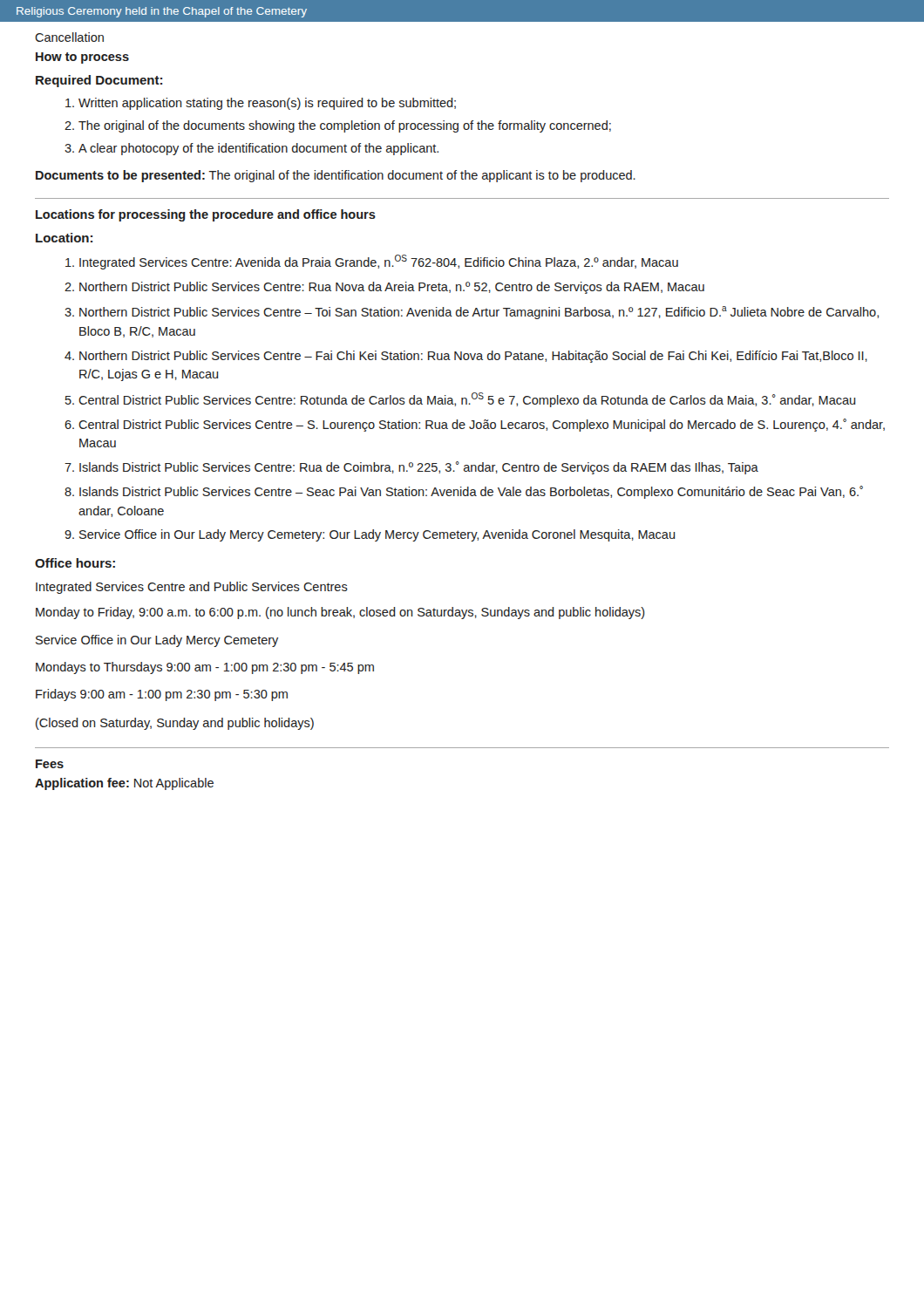Image resolution: width=924 pixels, height=1308 pixels.
Task: Point to the block beginning "The original of the"
Action: click(345, 125)
